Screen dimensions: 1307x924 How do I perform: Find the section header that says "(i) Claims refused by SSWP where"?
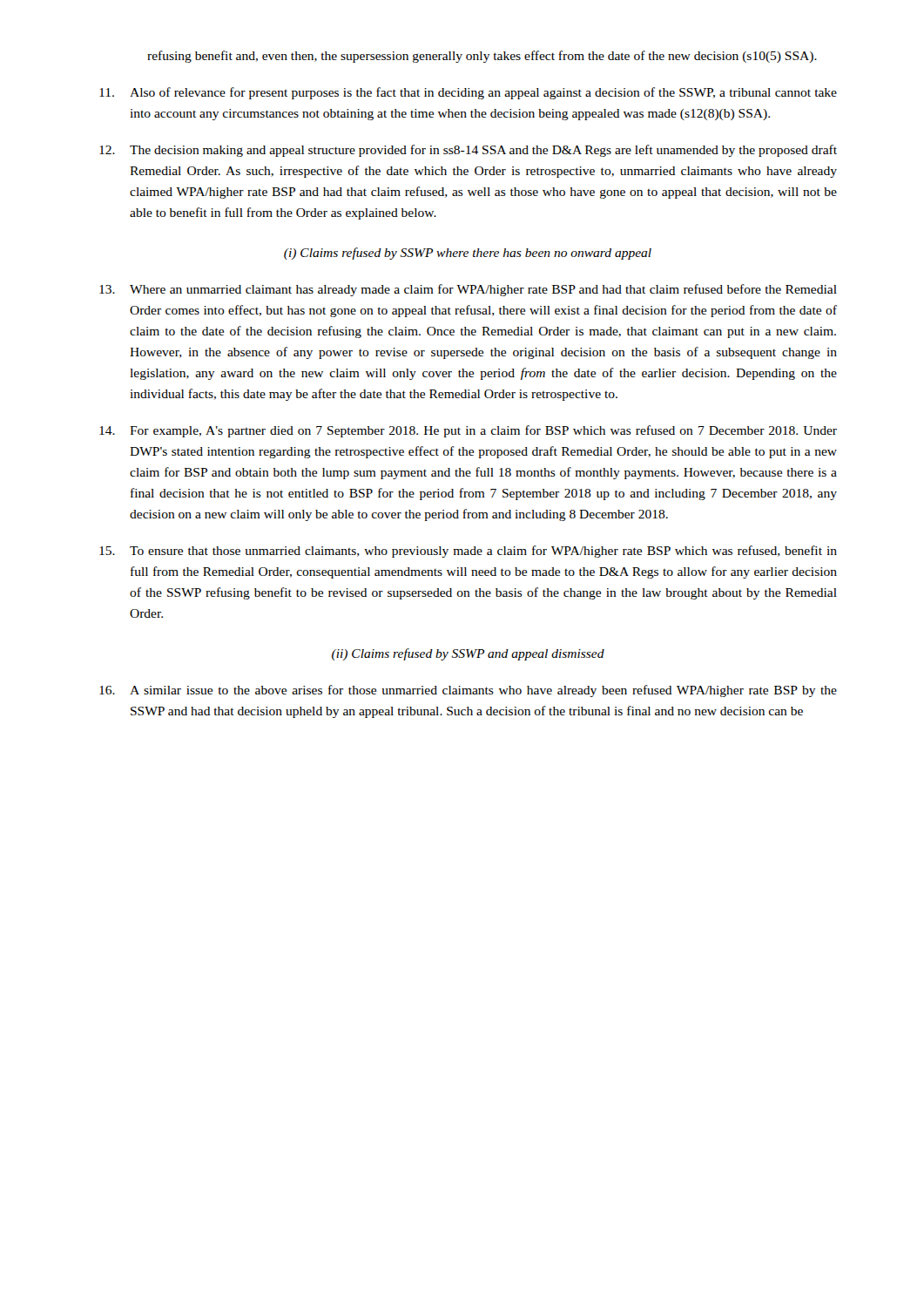click(468, 252)
